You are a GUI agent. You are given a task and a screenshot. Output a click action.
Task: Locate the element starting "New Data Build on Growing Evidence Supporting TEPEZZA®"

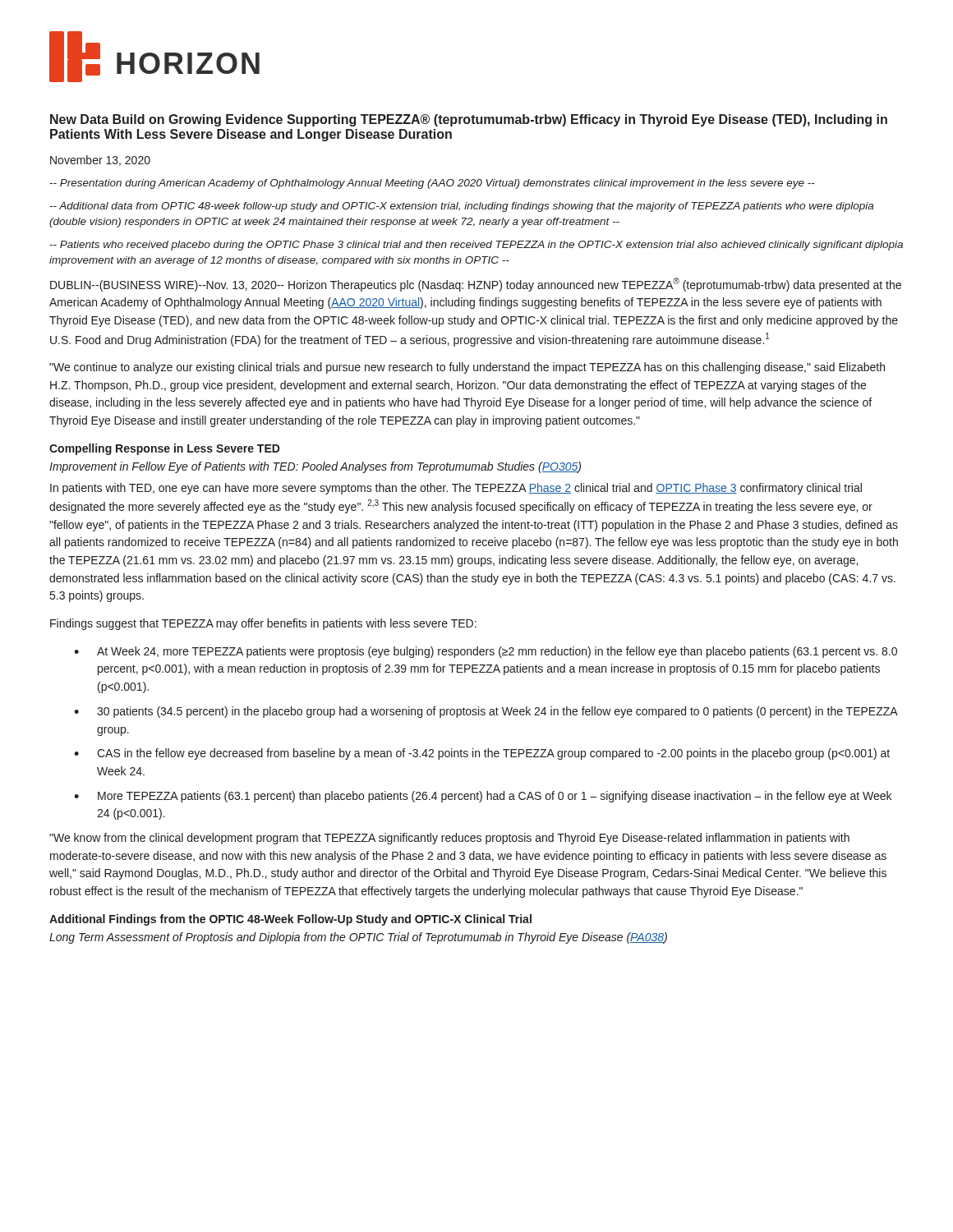[x=469, y=127]
